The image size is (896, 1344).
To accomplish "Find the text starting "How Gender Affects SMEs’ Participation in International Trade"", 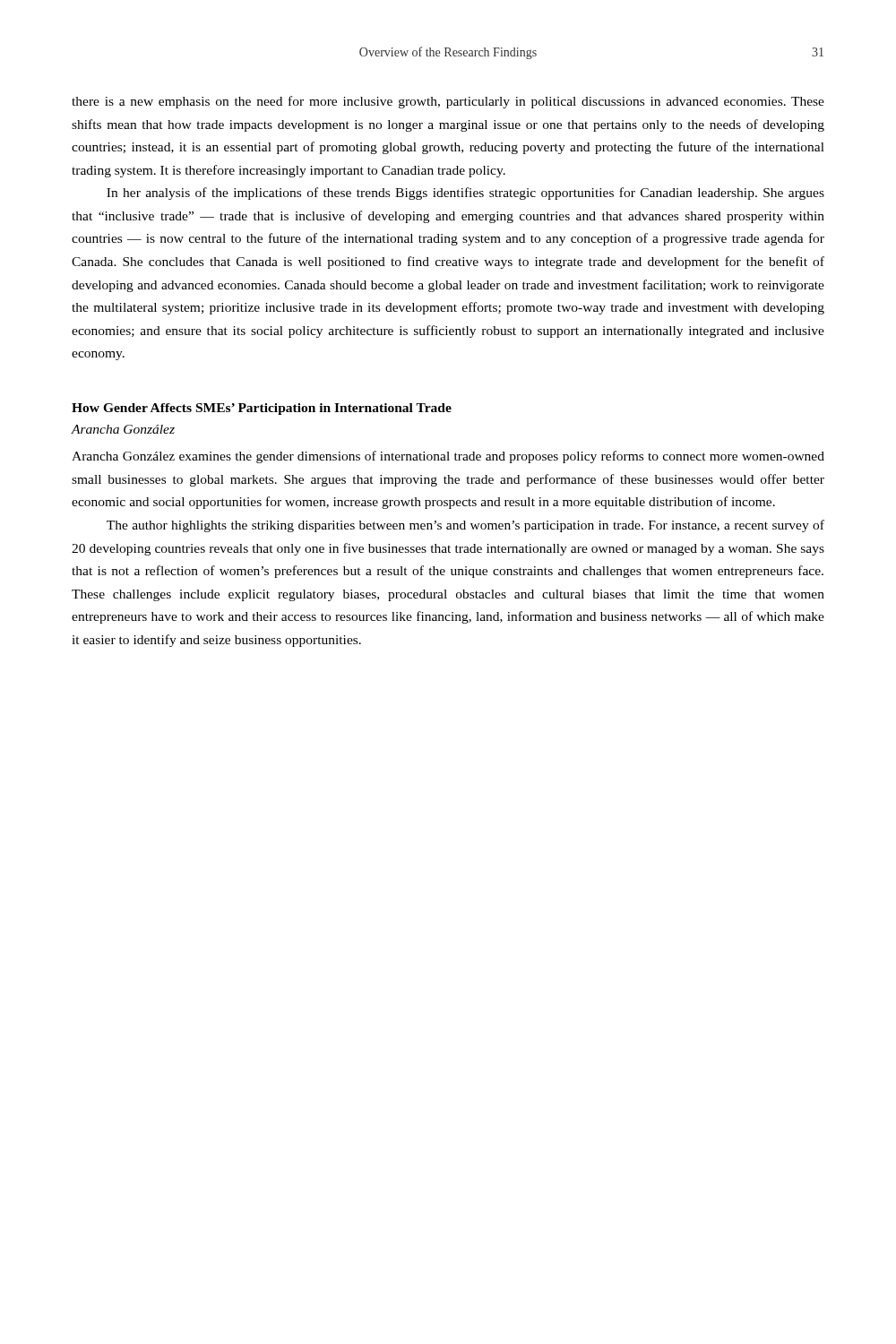I will pos(262,407).
